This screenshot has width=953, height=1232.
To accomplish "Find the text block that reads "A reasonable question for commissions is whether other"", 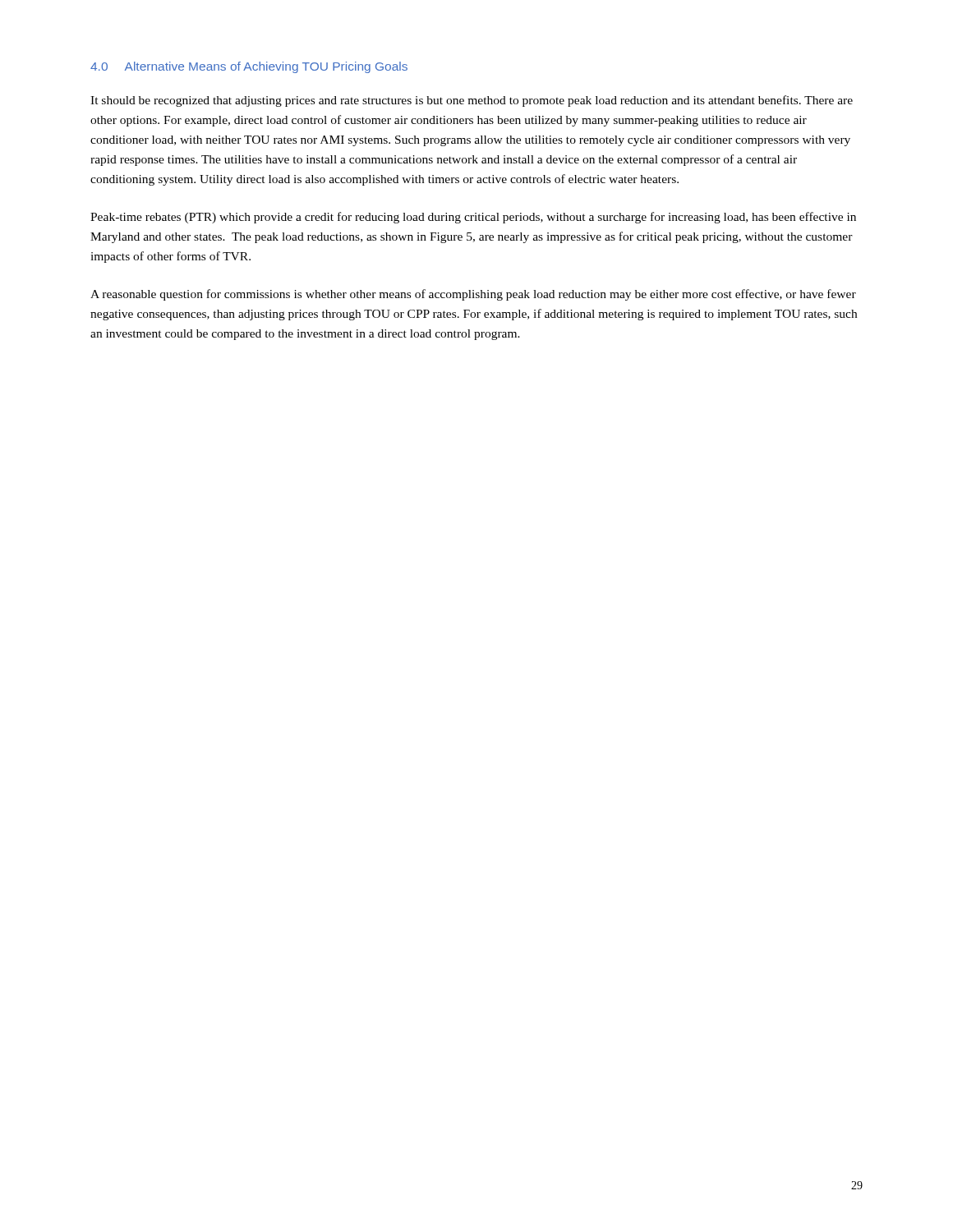I will (474, 313).
